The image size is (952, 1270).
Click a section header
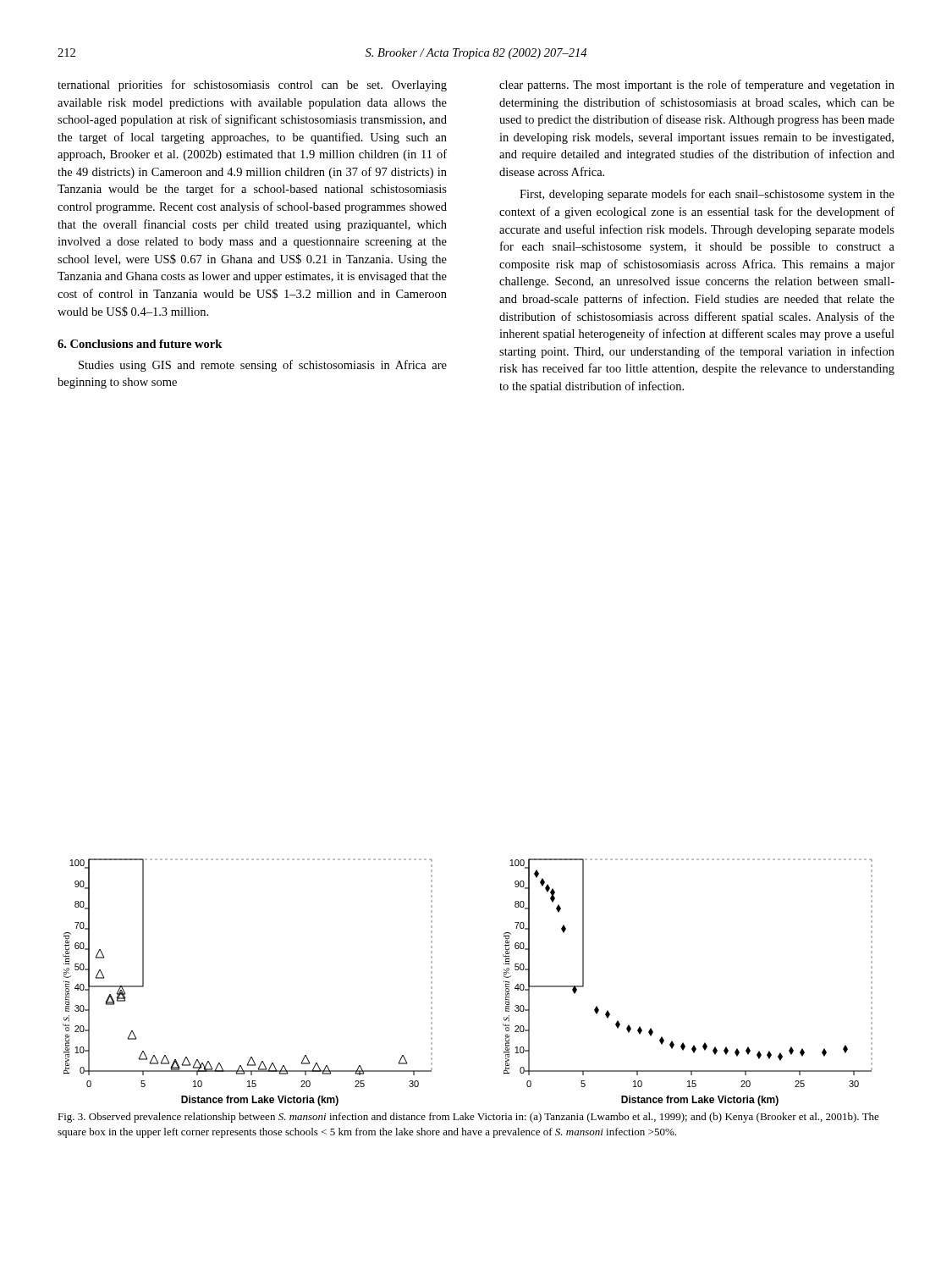140,344
